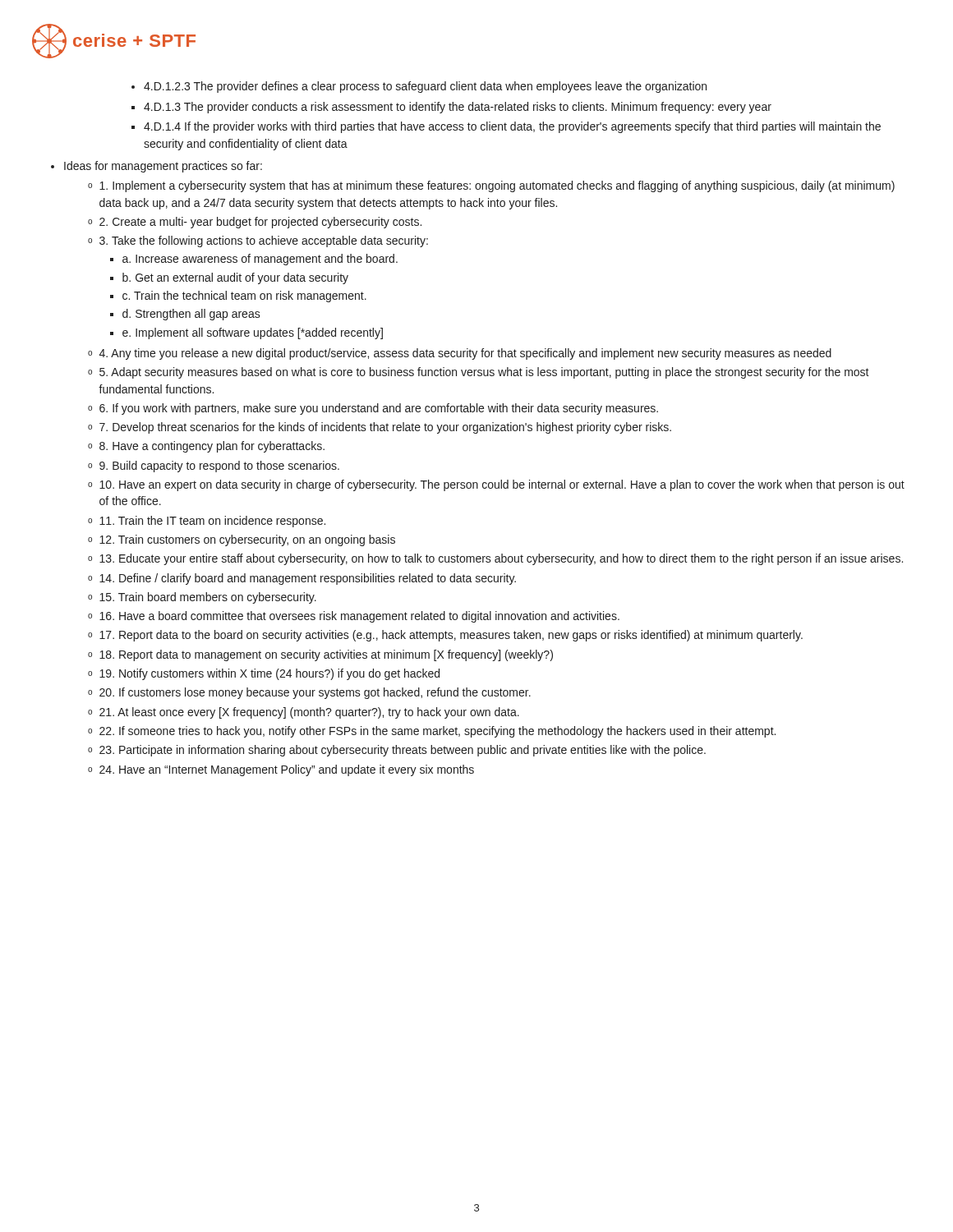Locate the passage starting "4.D.1.2.3 The provider"
This screenshot has height=1232, width=953.
(426, 86)
